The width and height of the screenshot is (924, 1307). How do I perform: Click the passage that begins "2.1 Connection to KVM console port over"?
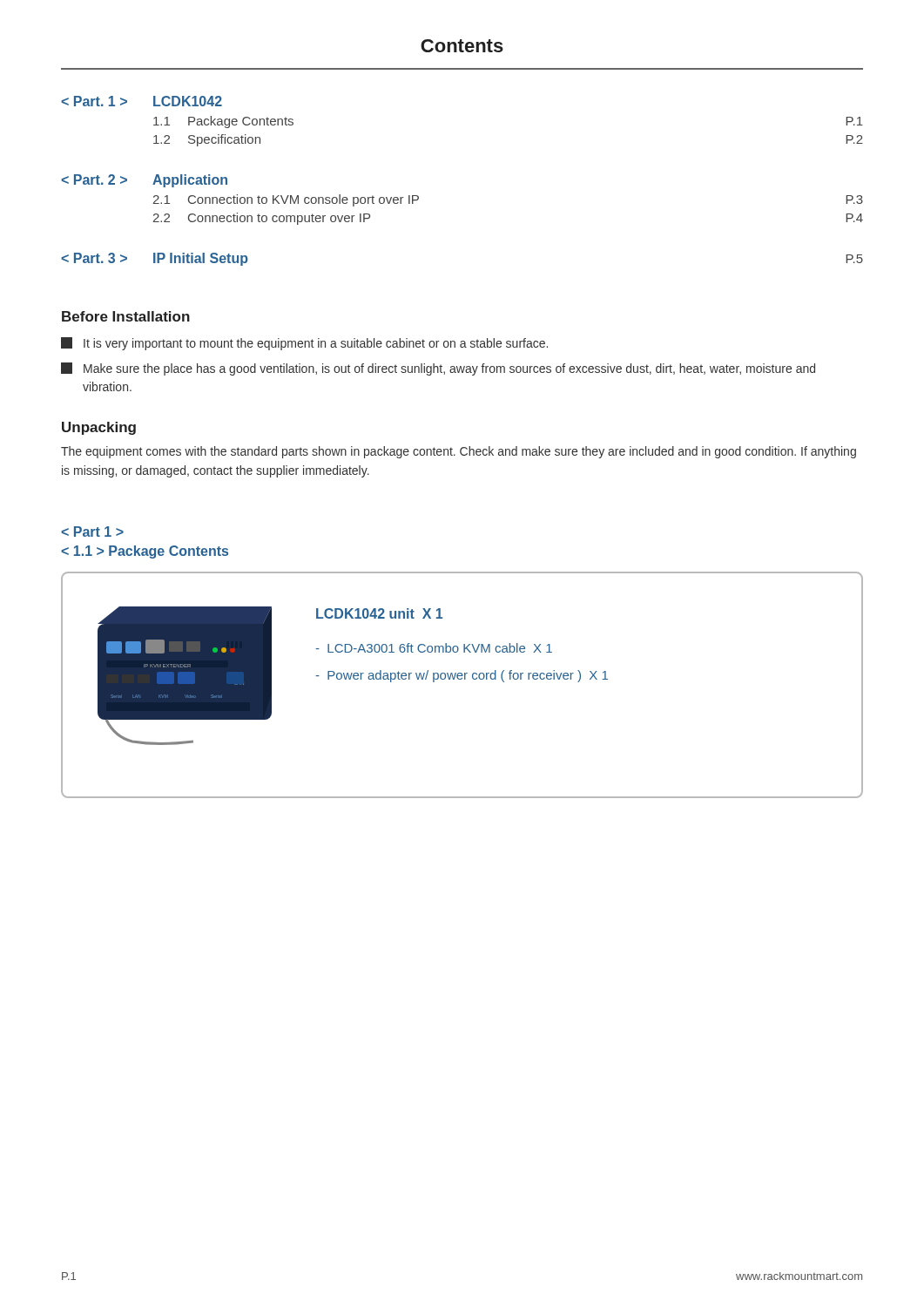point(310,200)
